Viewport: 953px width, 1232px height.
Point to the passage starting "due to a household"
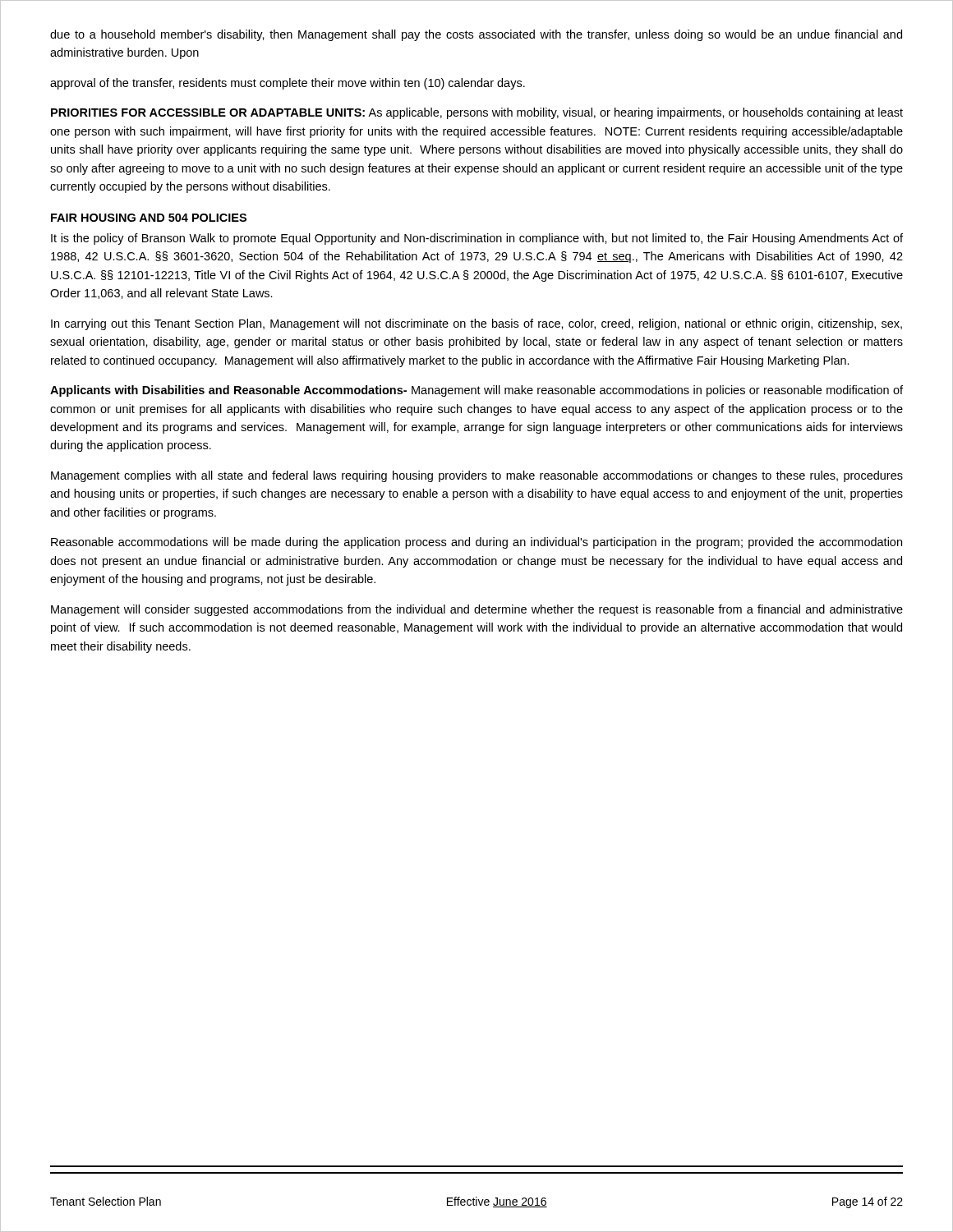(x=476, y=44)
